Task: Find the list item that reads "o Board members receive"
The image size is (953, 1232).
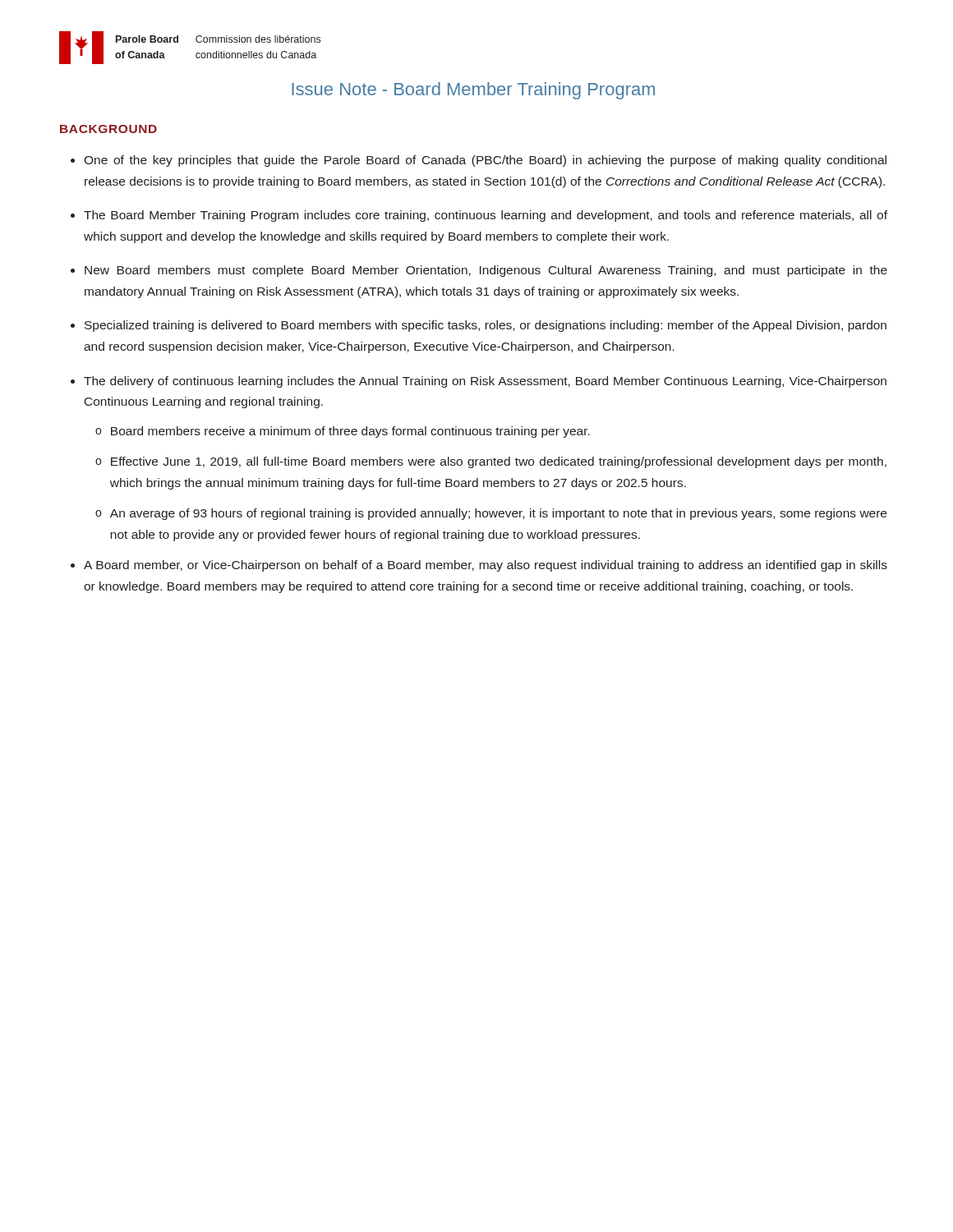Action: [x=343, y=431]
